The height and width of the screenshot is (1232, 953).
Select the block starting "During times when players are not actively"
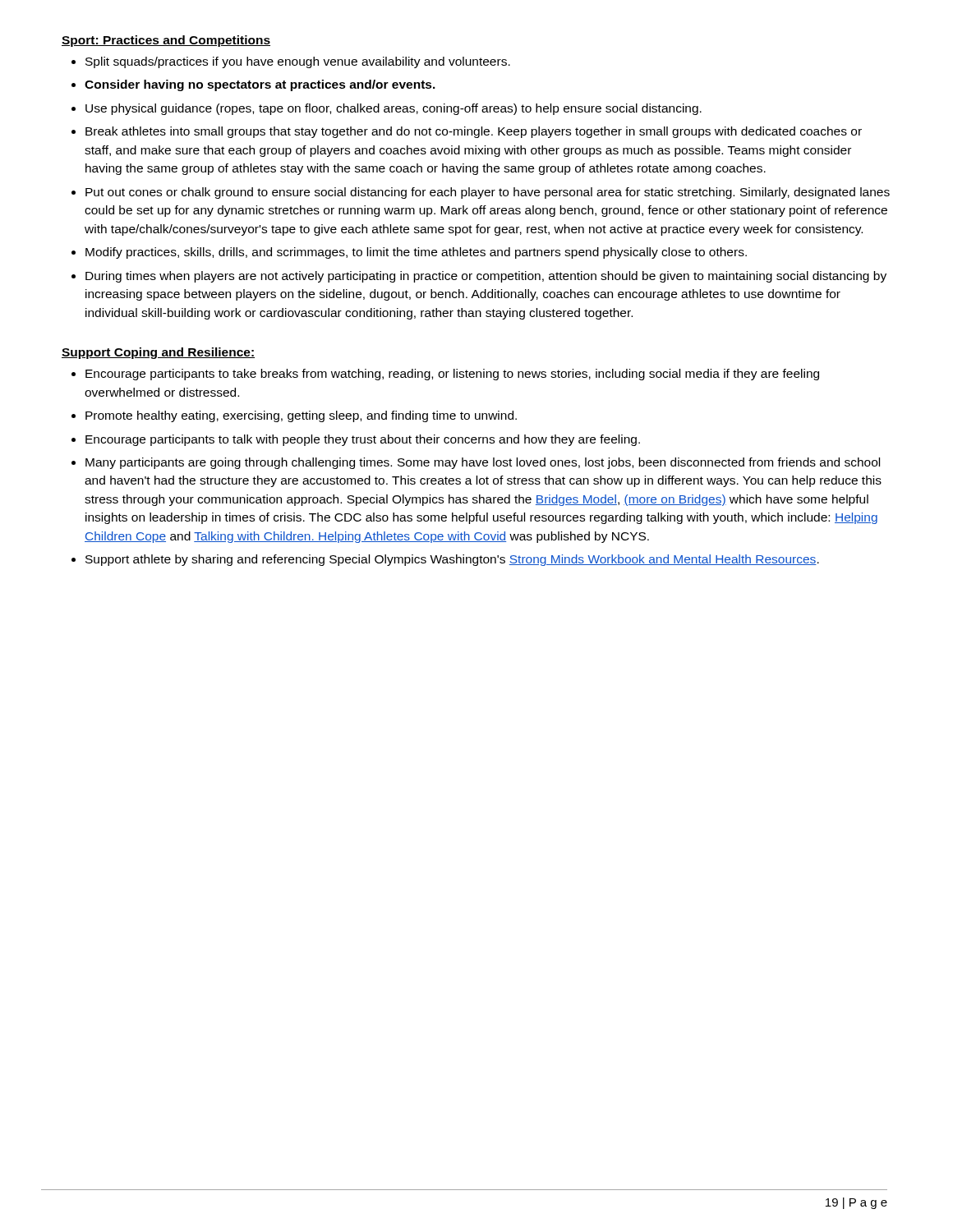tap(486, 294)
